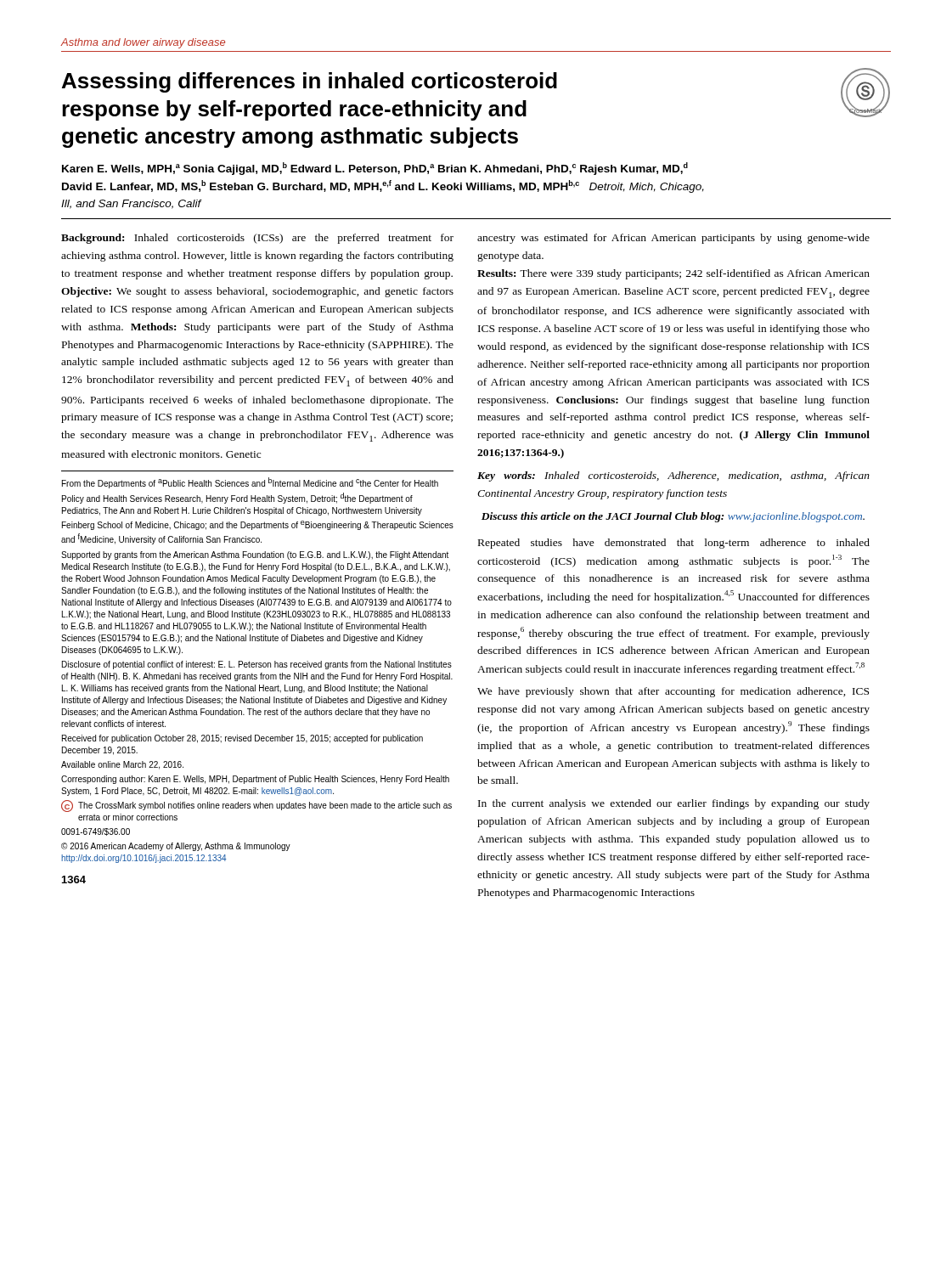This screenshot has height=1274, width=952.
Task: Find the element starting "From the Departments of aPublic"
Action: point(257,511)
